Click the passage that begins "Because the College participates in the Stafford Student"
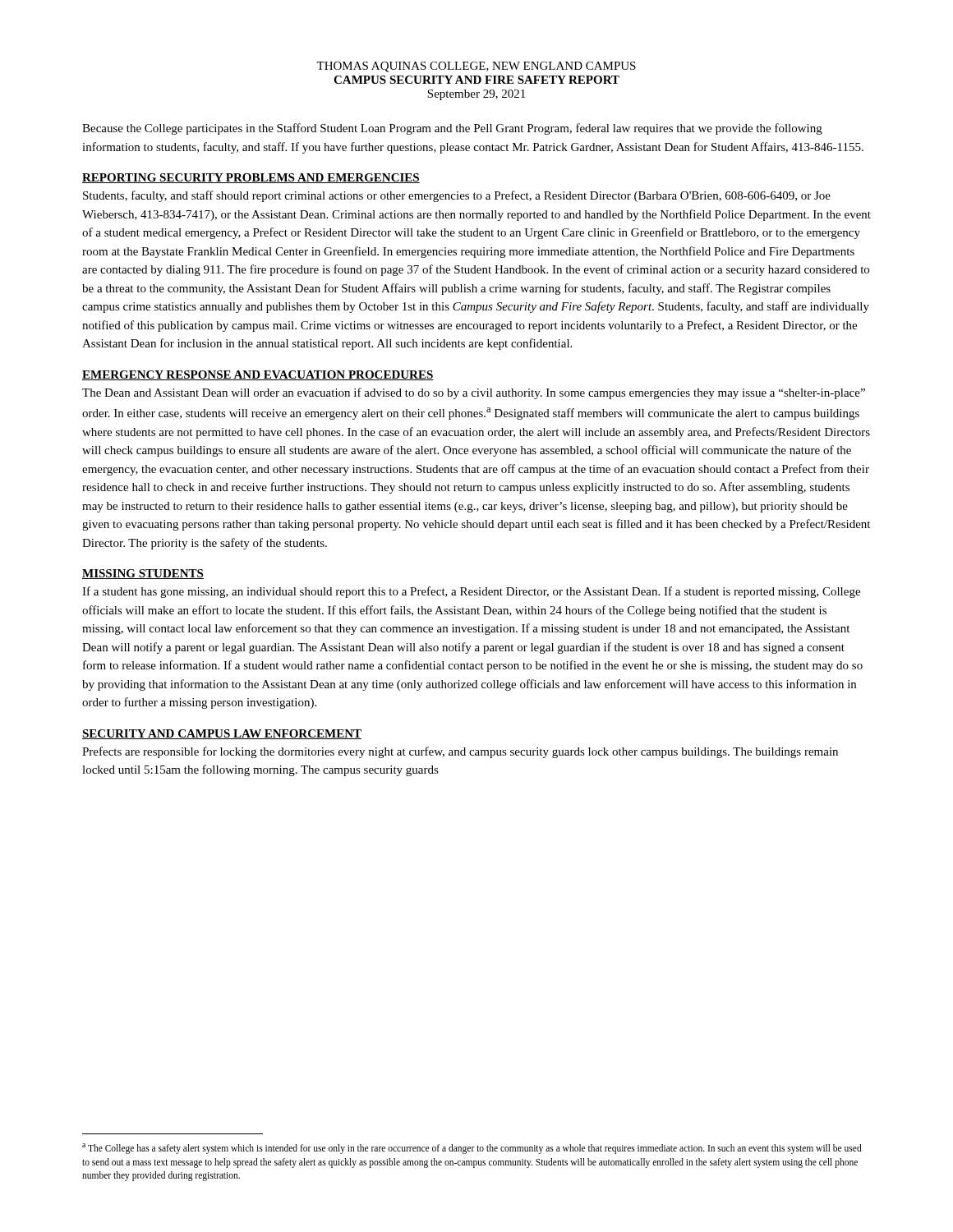This screenshot has width=953, height=1232. (473, 137)
